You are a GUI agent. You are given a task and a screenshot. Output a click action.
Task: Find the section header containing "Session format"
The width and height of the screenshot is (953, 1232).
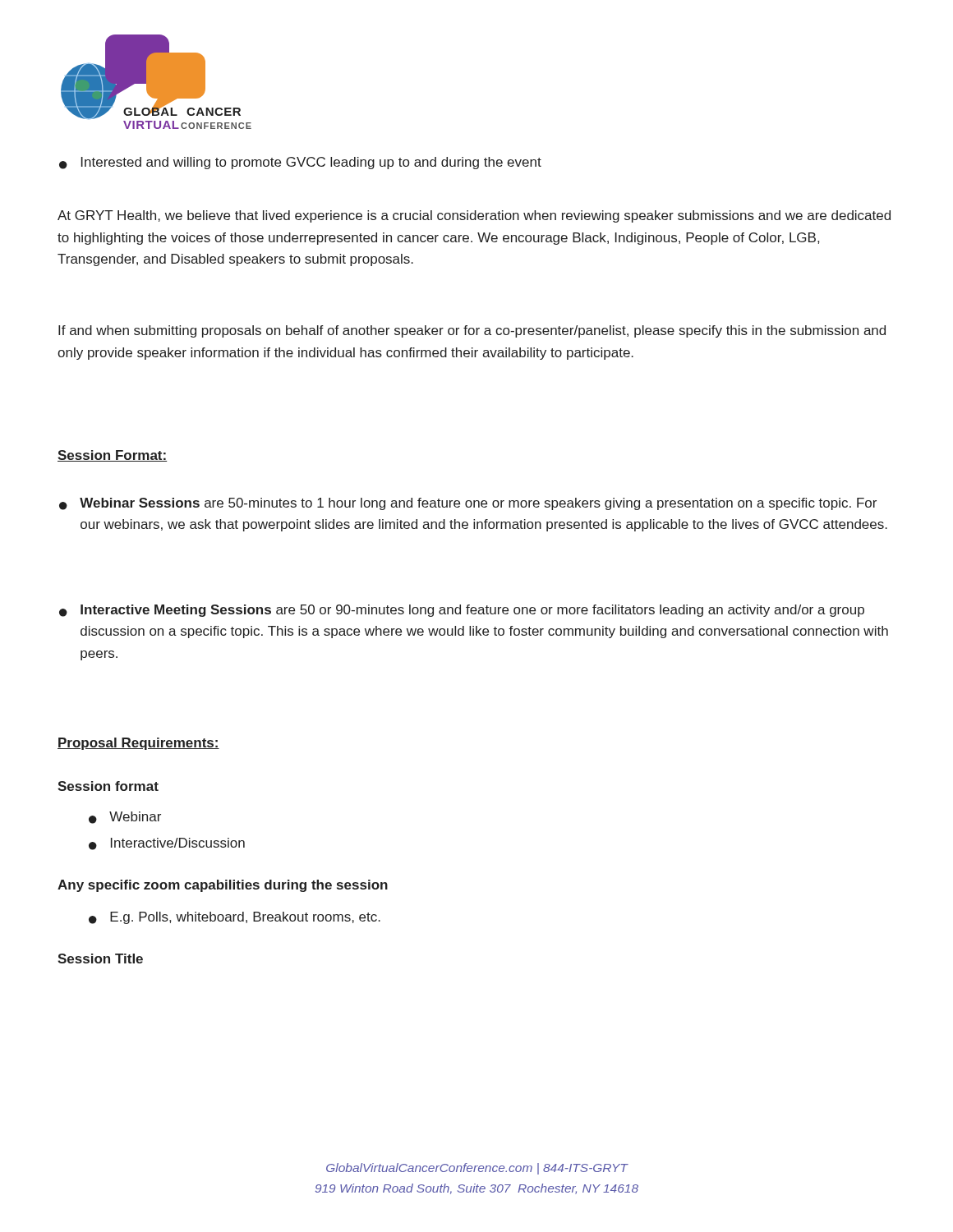(x=108, y=786)
